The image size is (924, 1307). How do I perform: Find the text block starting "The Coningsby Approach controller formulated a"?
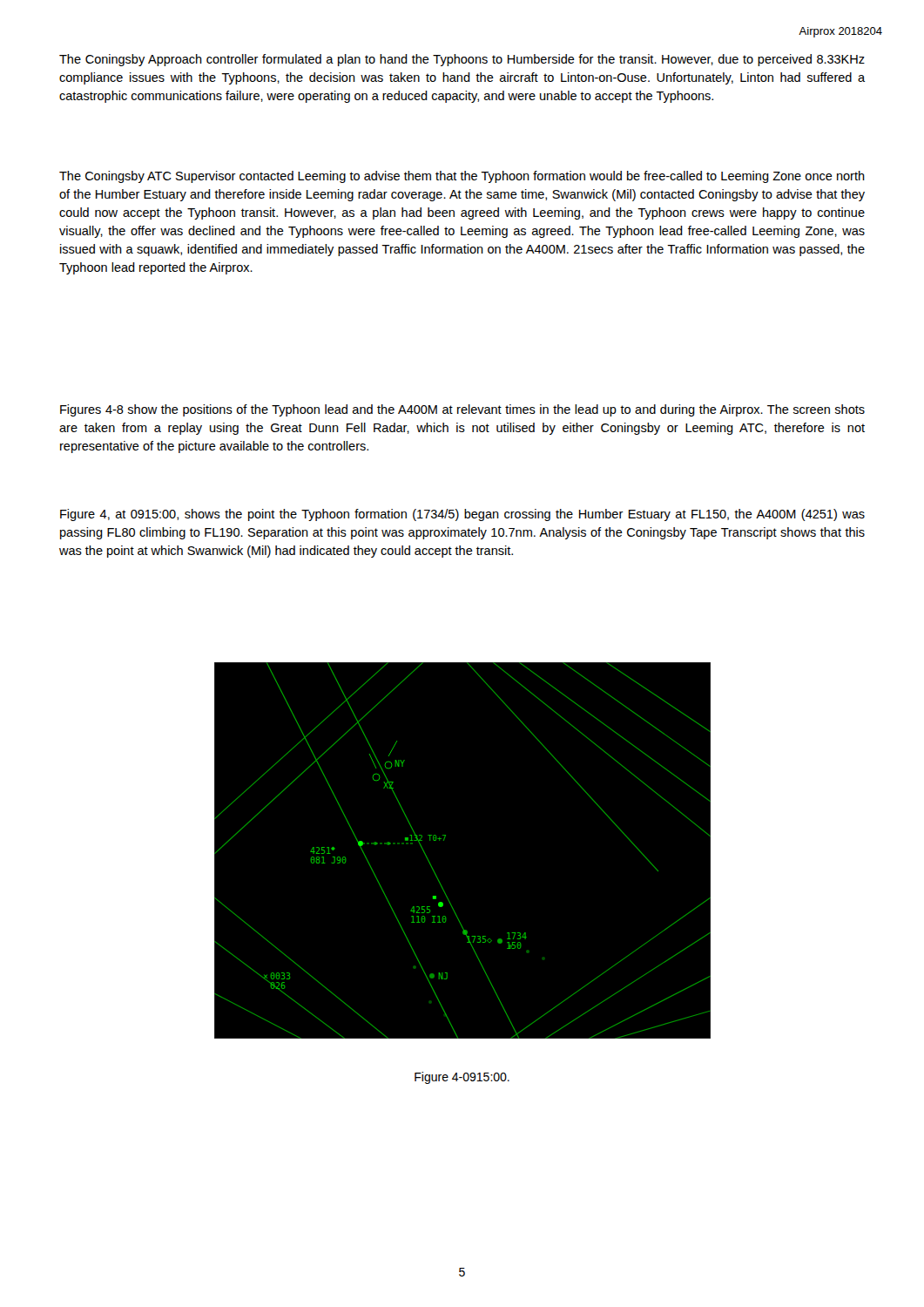[462, 78]
